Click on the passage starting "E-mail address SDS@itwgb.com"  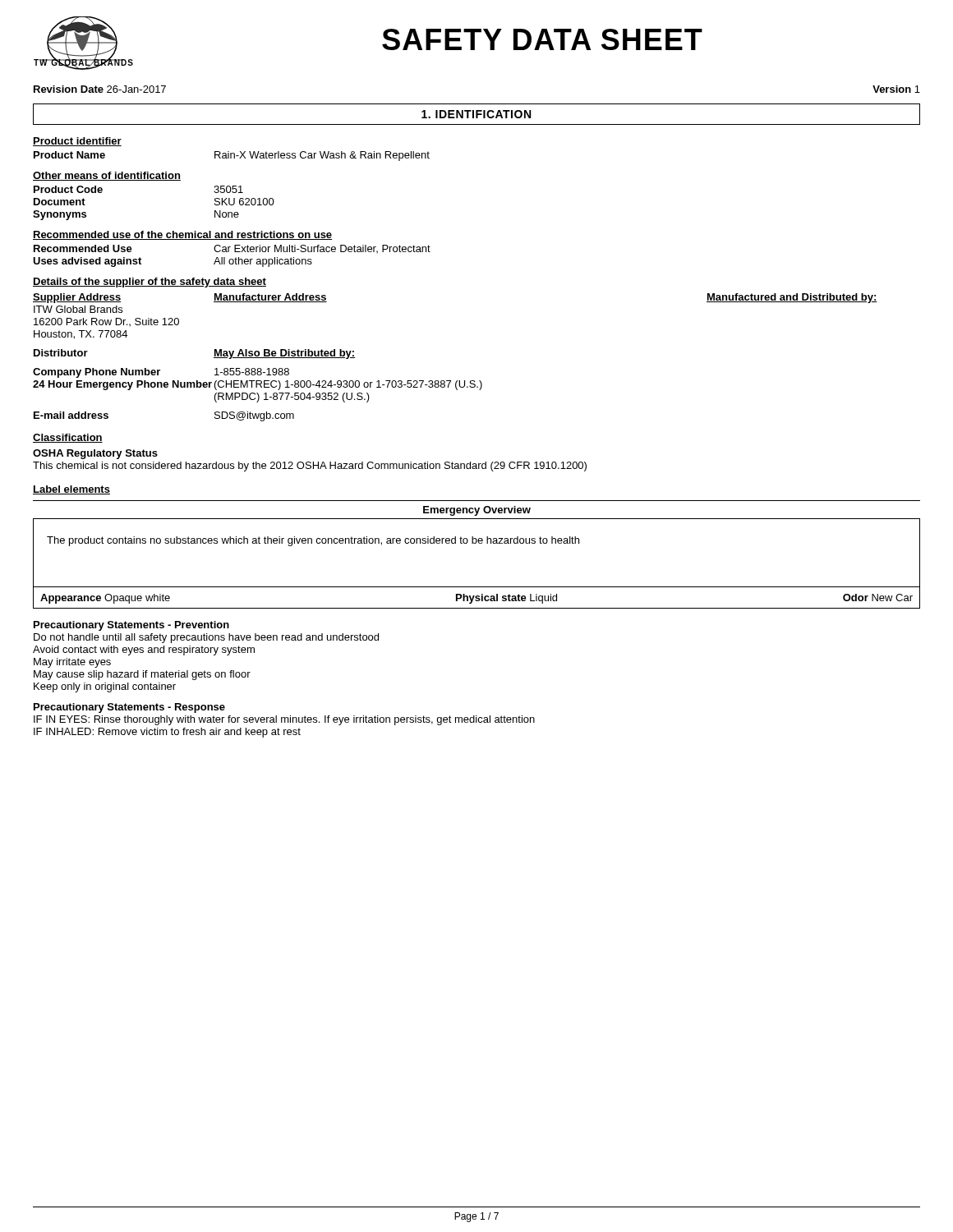pos(74,416)
